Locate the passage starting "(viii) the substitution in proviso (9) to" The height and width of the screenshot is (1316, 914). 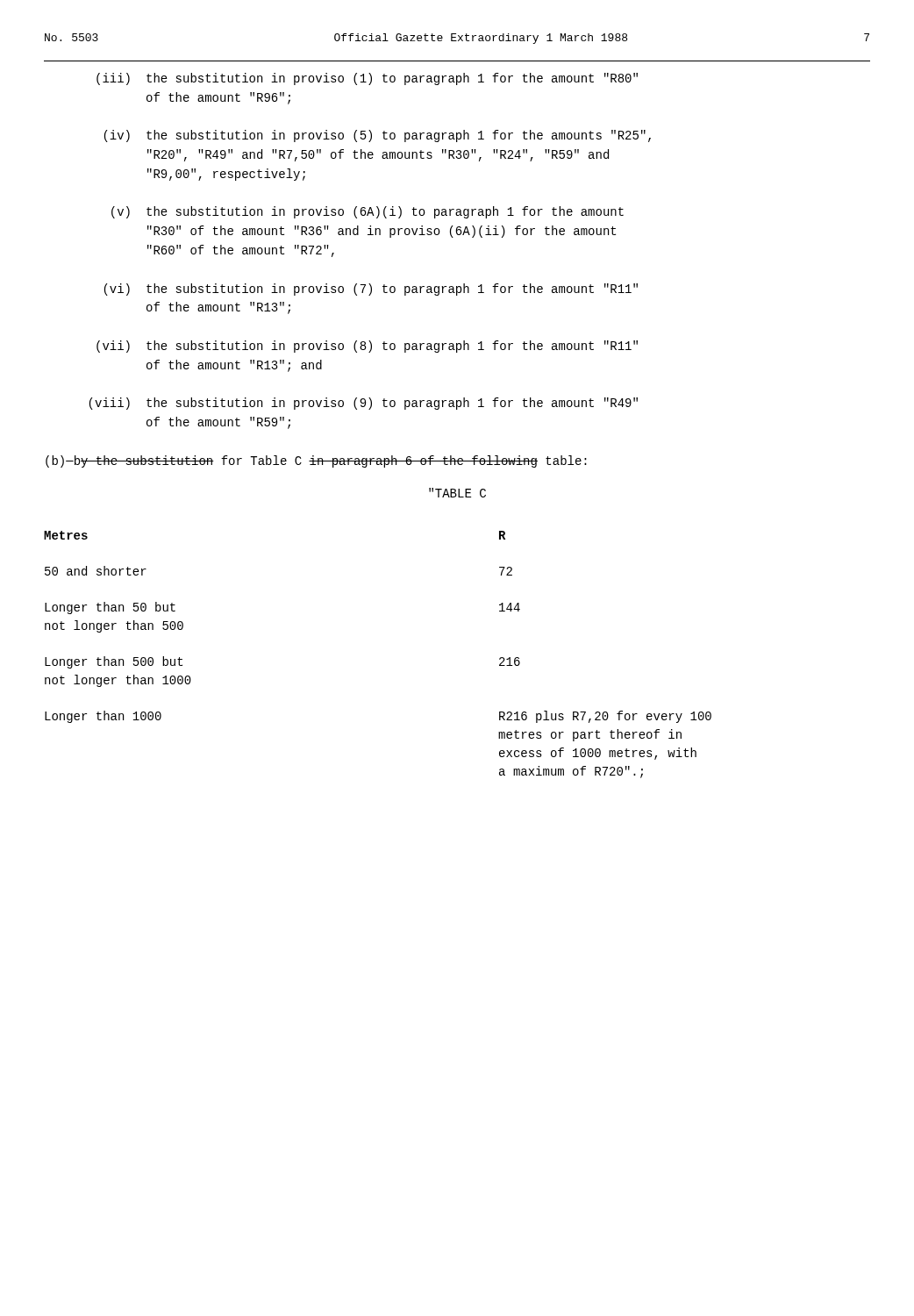click(x=342, y=414)
